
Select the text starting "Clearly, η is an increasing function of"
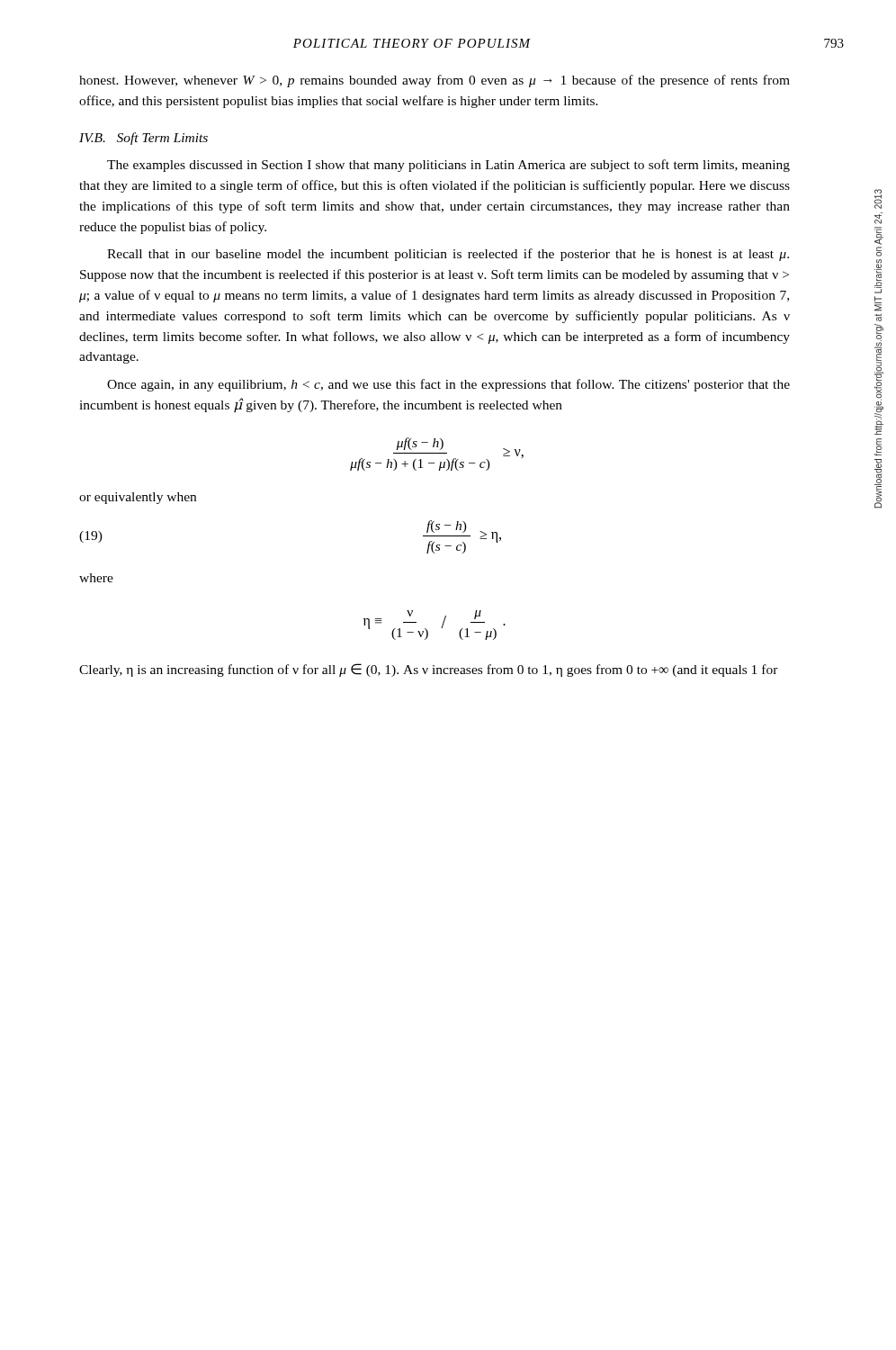[x=428, y=669]
